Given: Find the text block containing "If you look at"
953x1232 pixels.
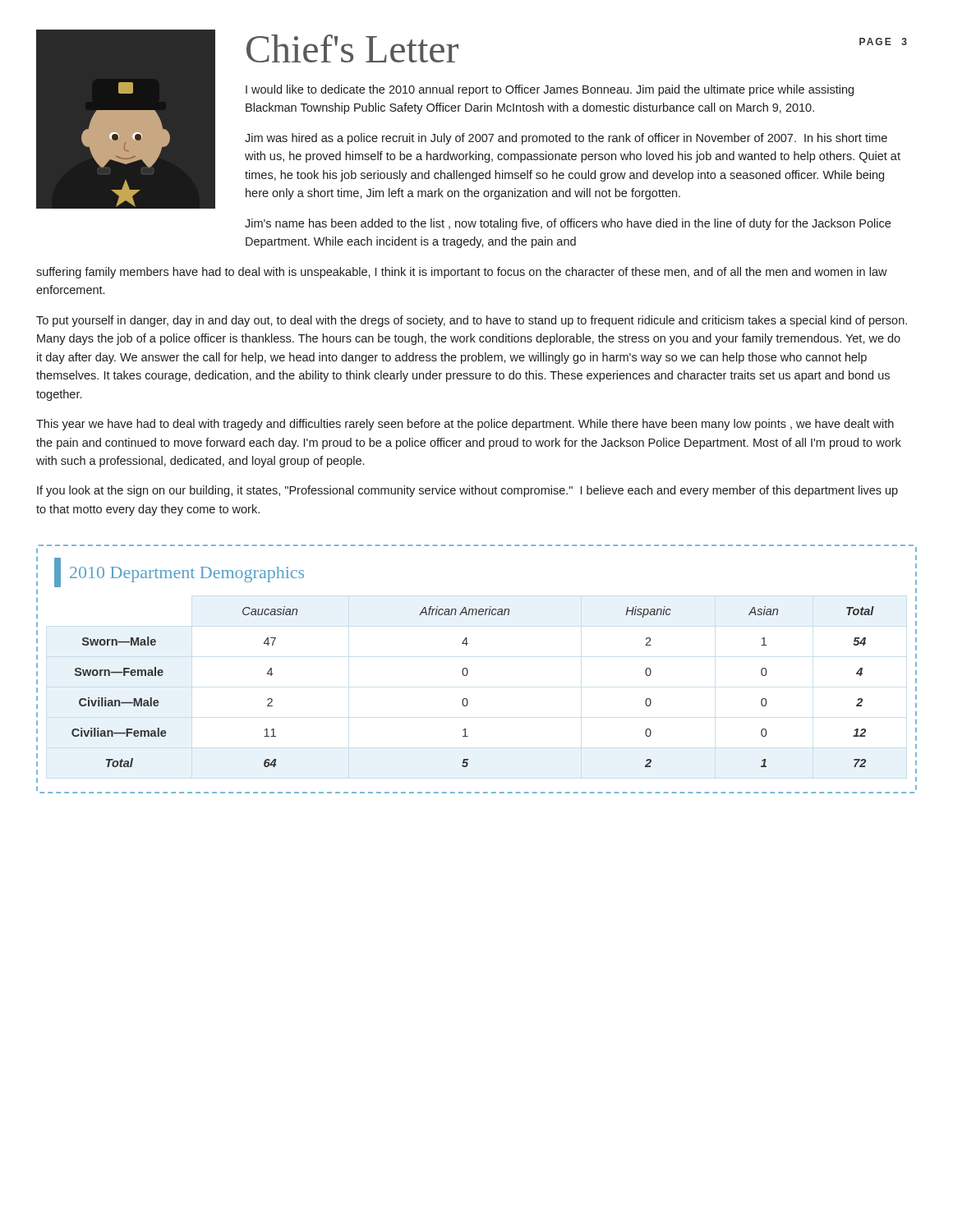Looking at the screenshot, I should (472, 500).
